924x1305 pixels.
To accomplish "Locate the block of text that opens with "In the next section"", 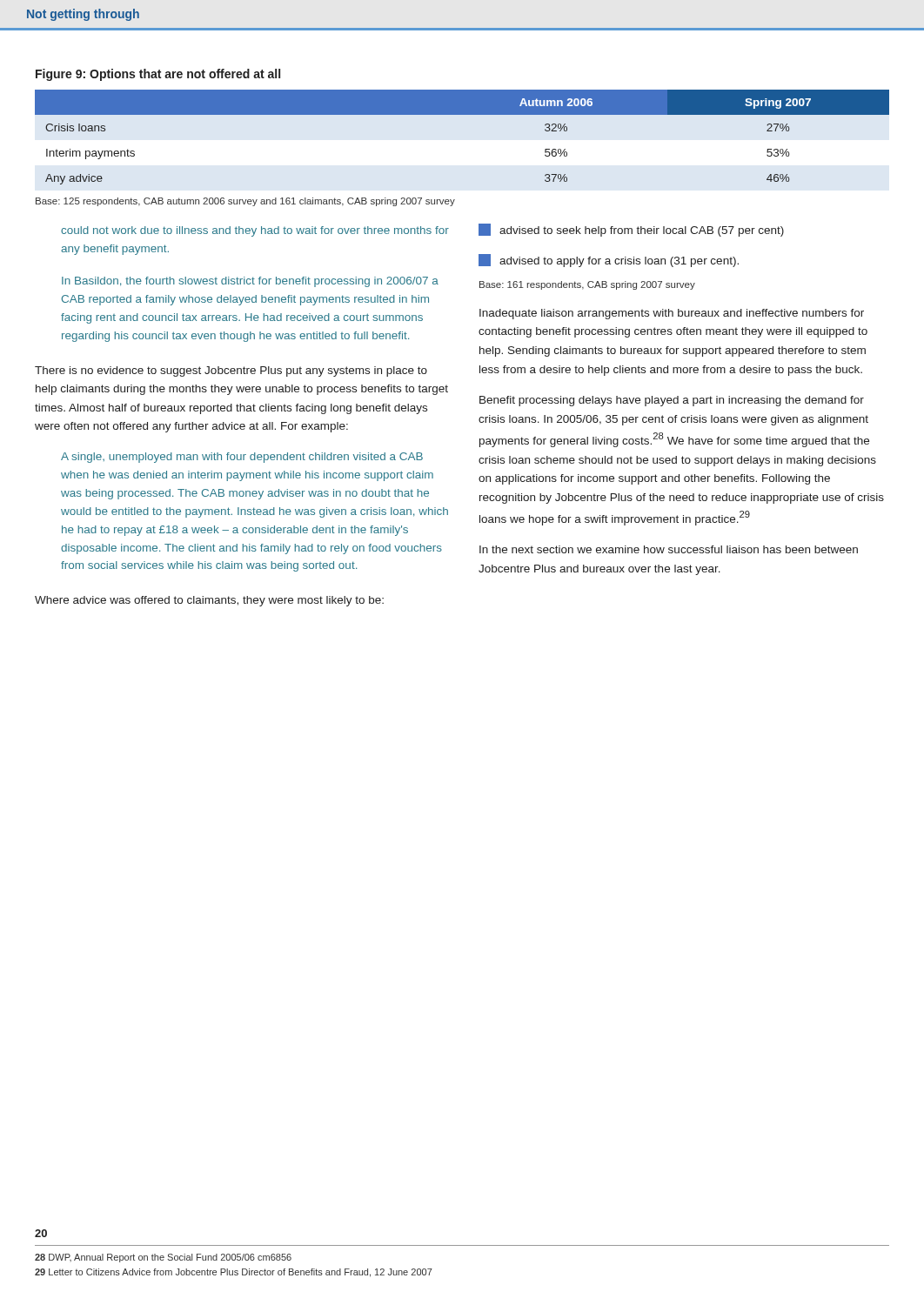I will [669, 559].
